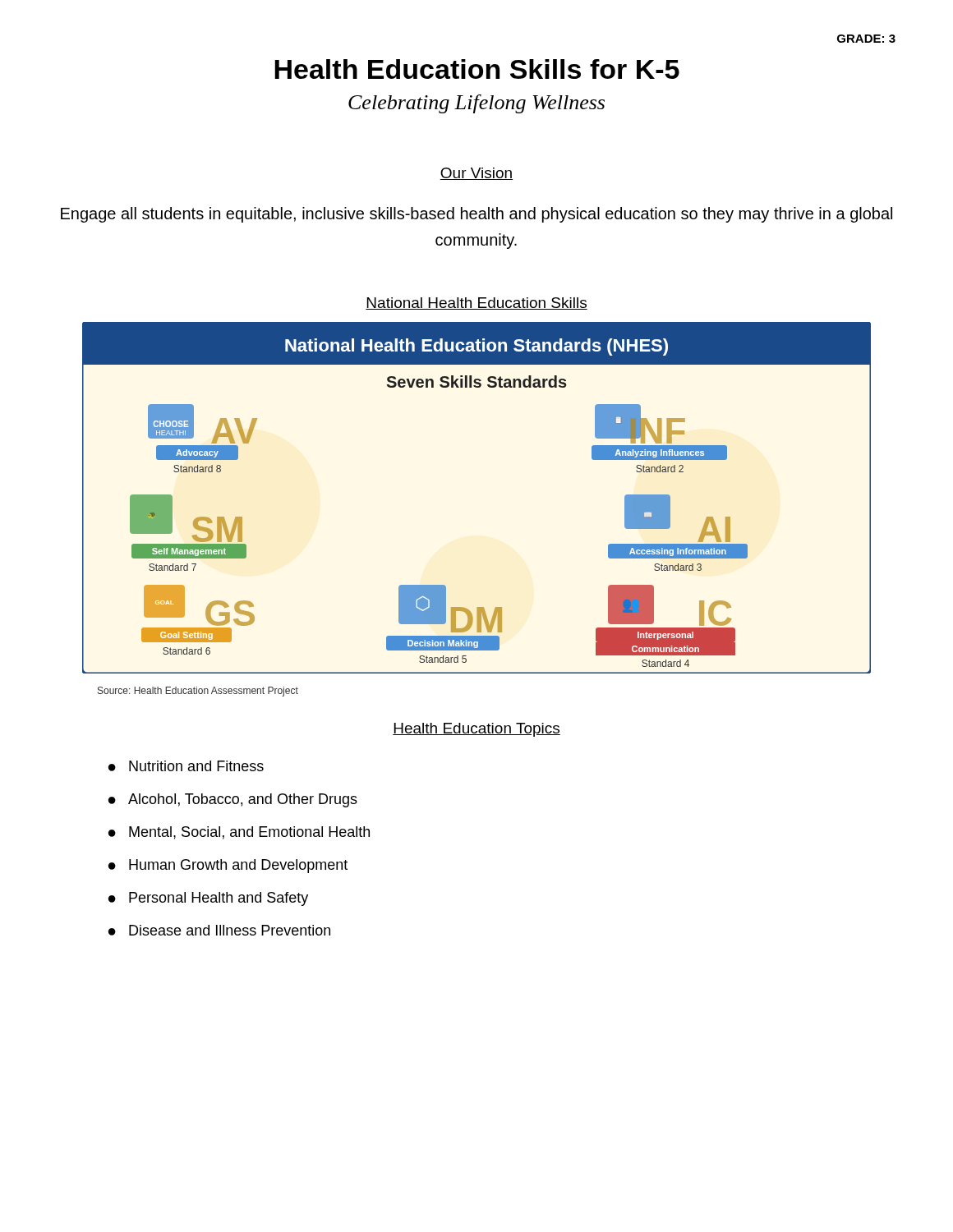Find the title on this page that starts "Health Education Skills for K-5"
The image size is (953, 1232).
click(476, 84)
